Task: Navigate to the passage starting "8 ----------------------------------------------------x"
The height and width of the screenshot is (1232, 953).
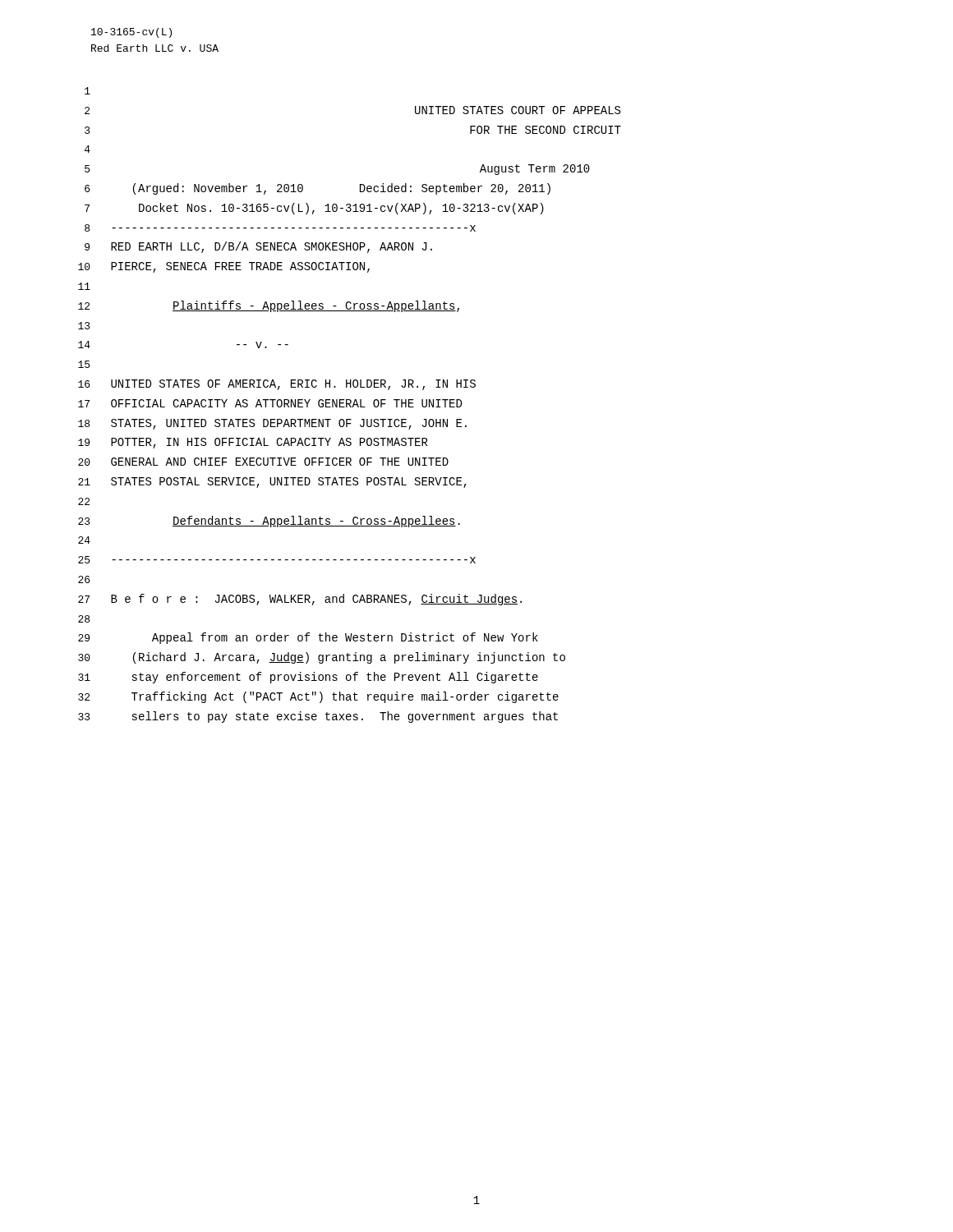Action: (x=460, y=229)
